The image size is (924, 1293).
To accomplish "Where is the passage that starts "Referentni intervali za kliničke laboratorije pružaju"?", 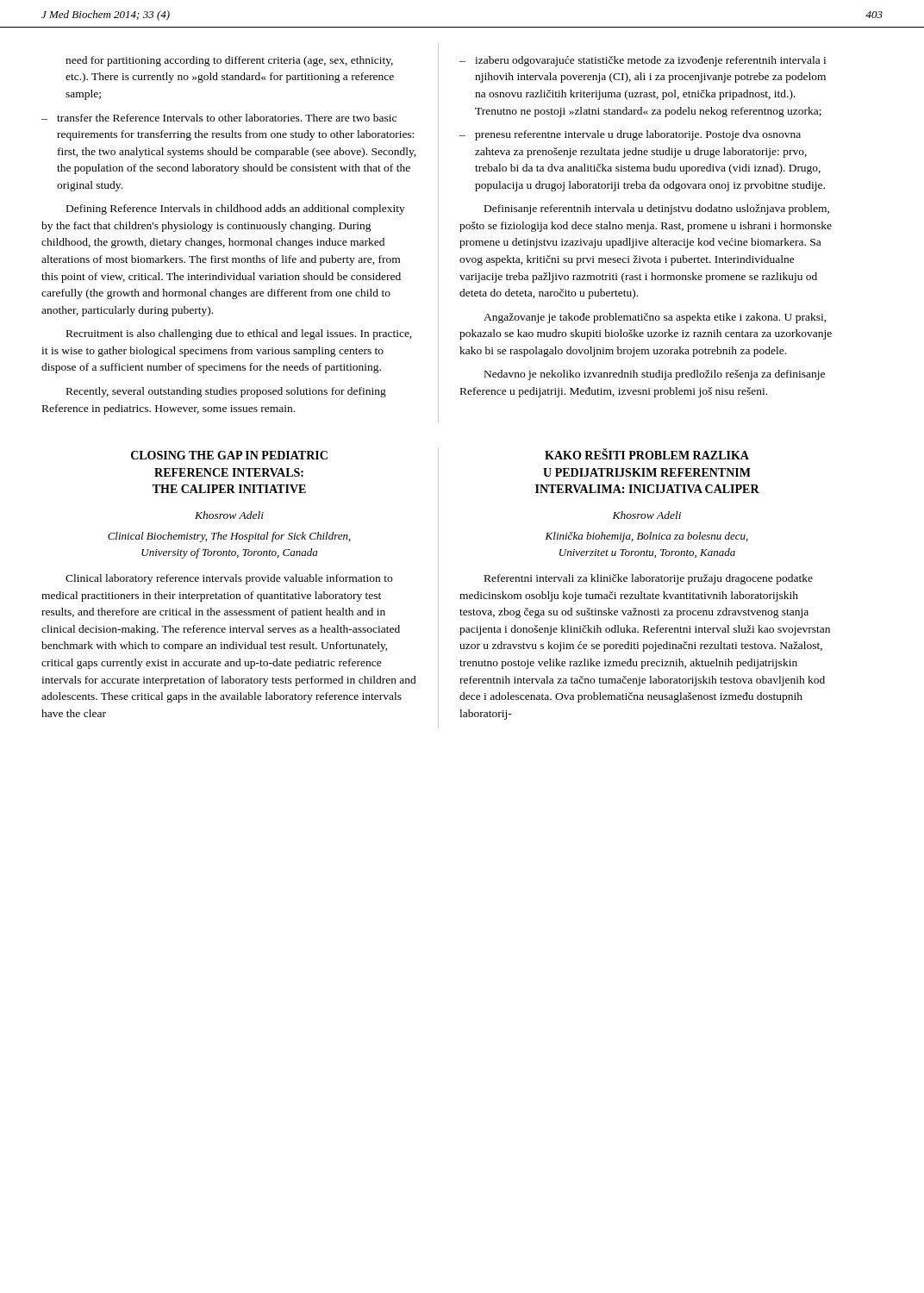I will 647,646.
